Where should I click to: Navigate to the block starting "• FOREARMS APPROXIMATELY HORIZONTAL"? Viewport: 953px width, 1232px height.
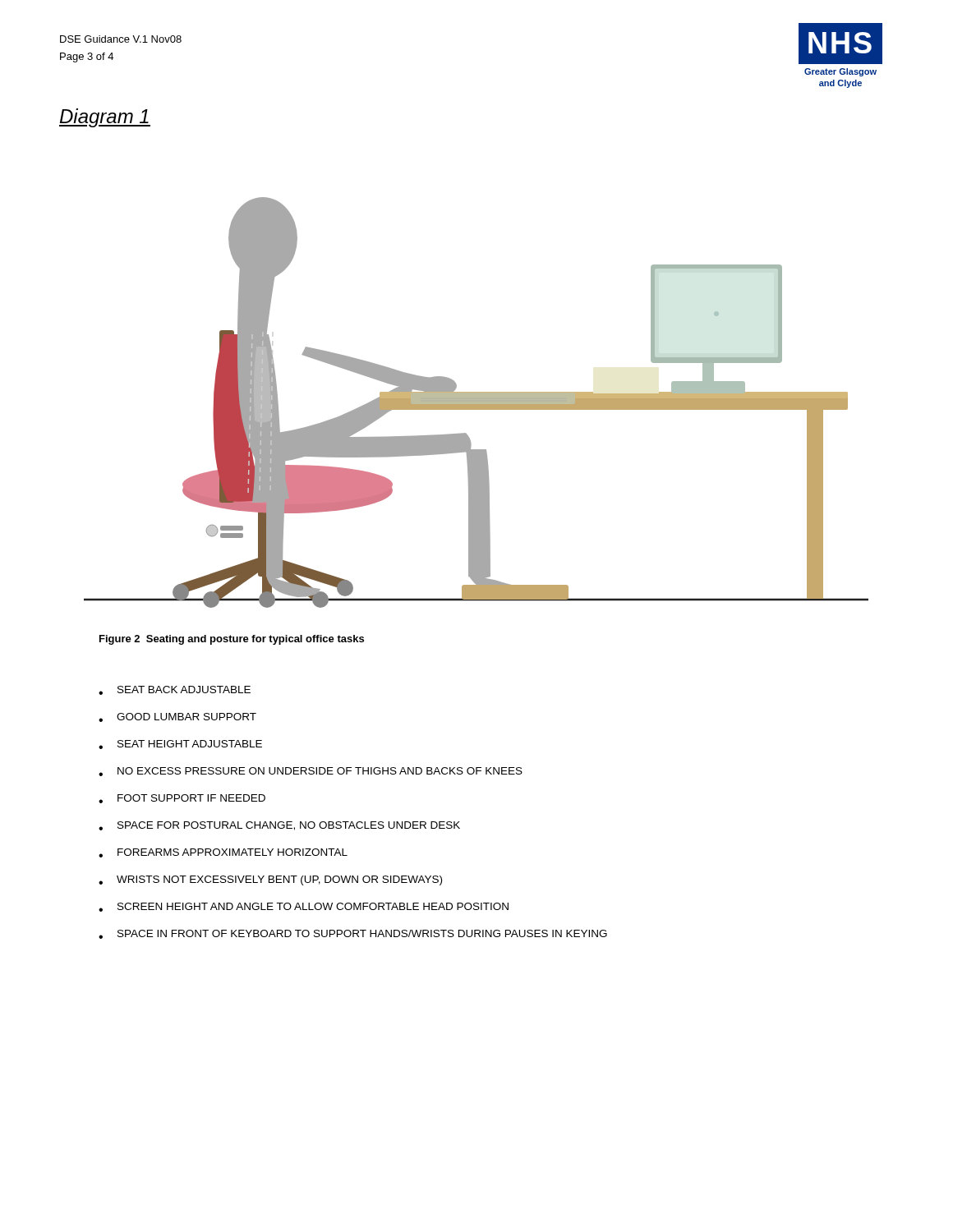pos(223,855)
